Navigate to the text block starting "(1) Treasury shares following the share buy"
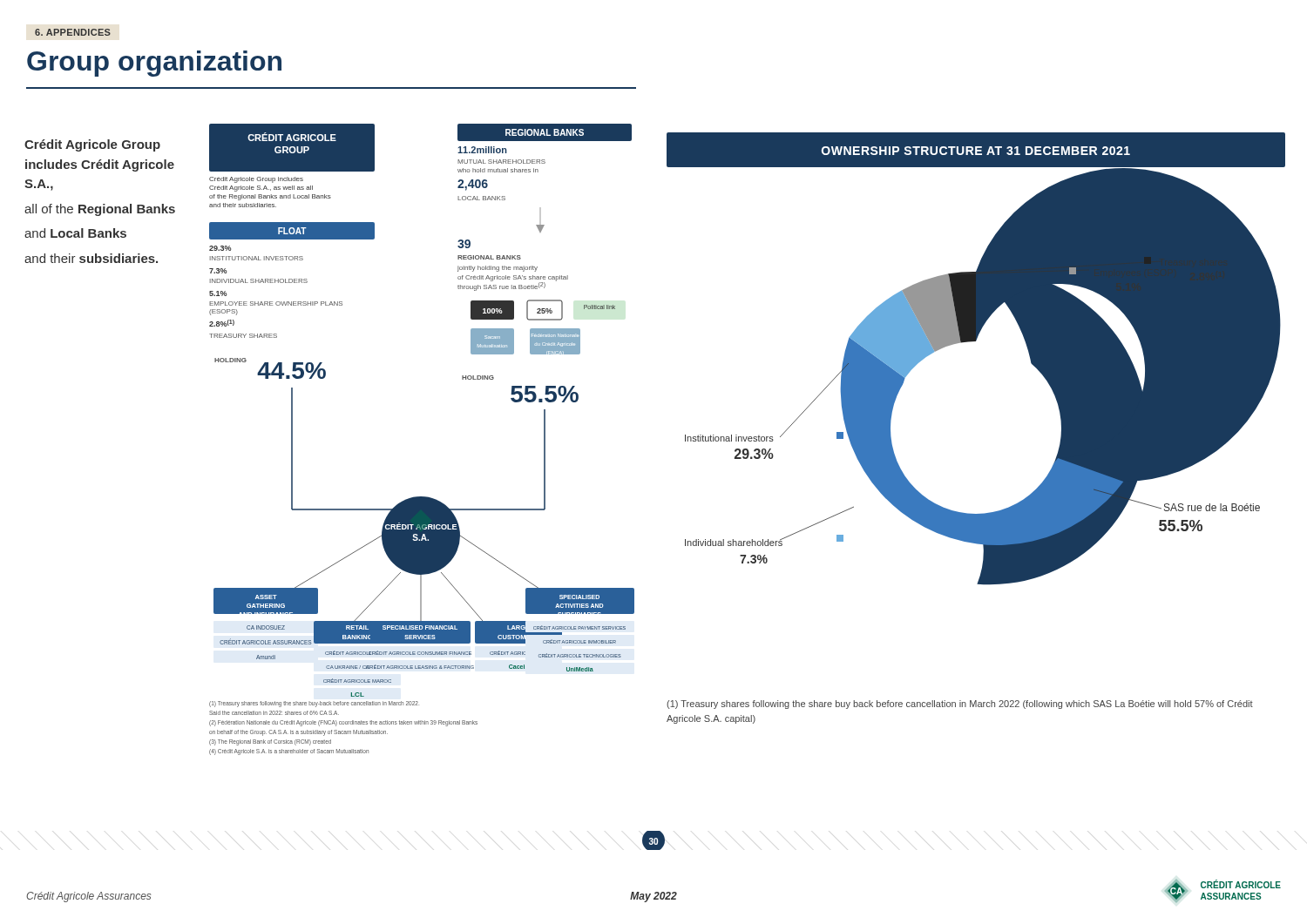Screen dimensions: 924x1307 (960, 711)
